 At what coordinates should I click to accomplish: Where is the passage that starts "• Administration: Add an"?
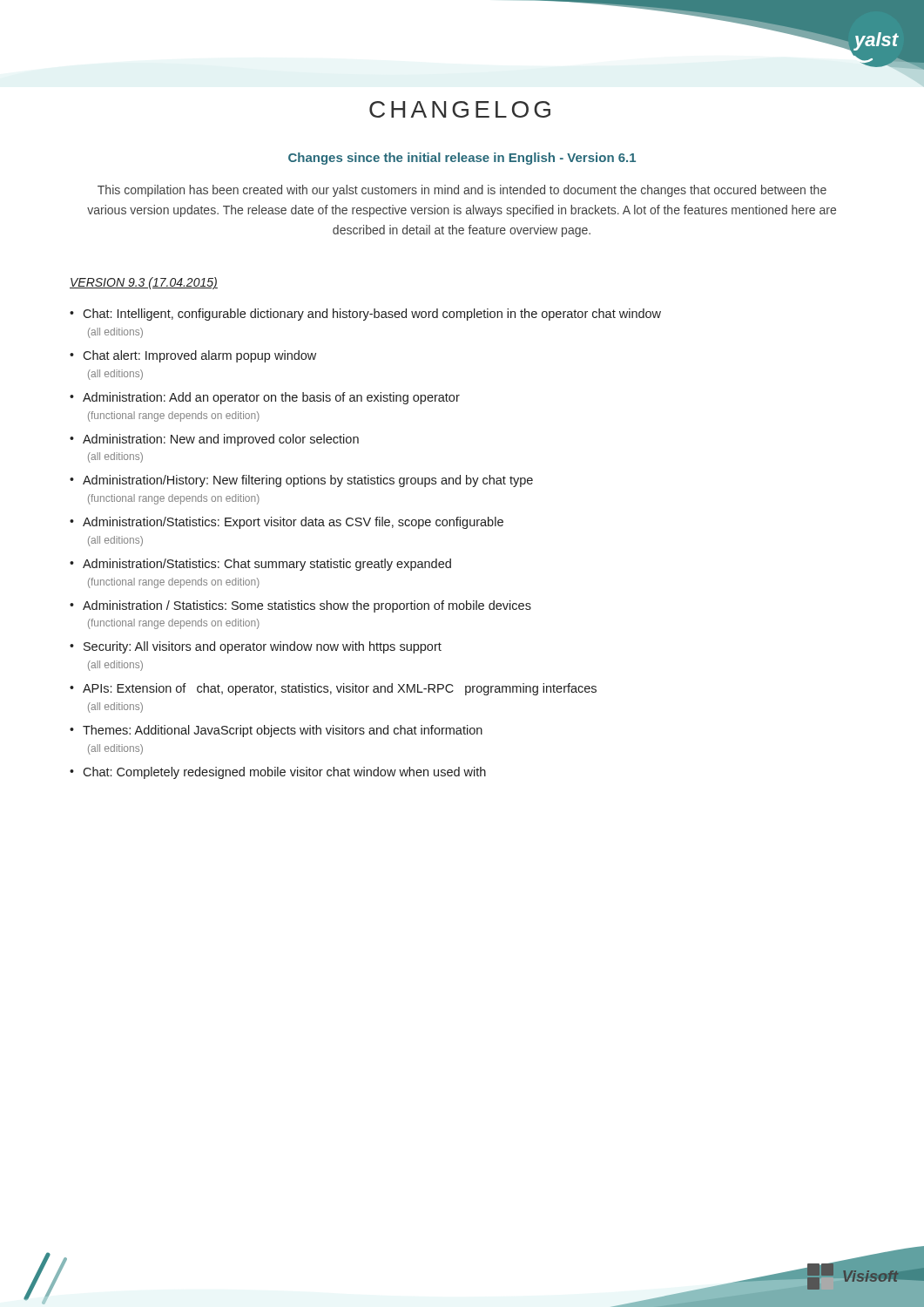click(x=462, y=405)
